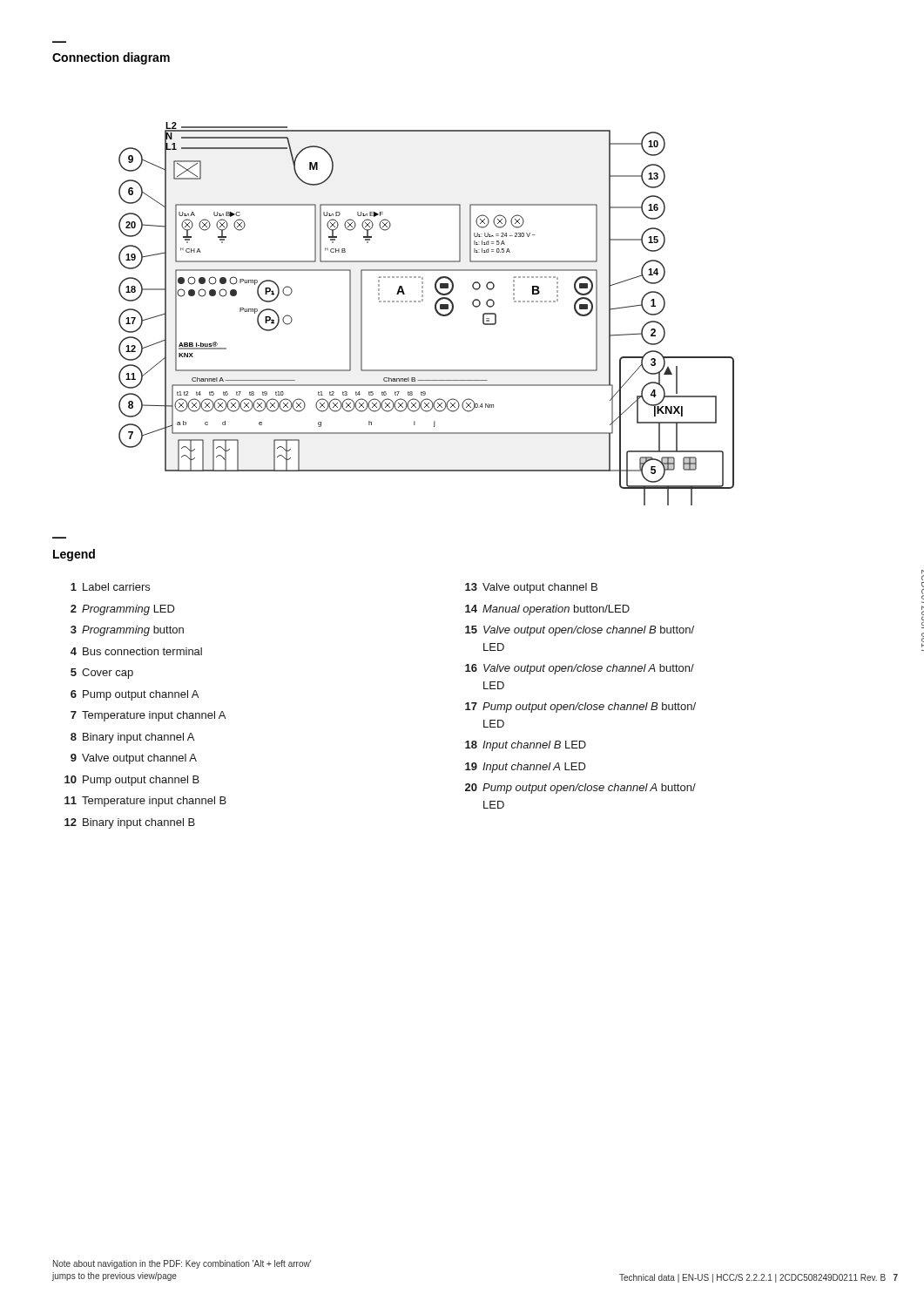Image resolution: width=924 pixels, height=1307 pixels.
Task: Select the list item with the text "14 Manual operation button/LED"
Action: pyautogui.click(x=547, y=610)
